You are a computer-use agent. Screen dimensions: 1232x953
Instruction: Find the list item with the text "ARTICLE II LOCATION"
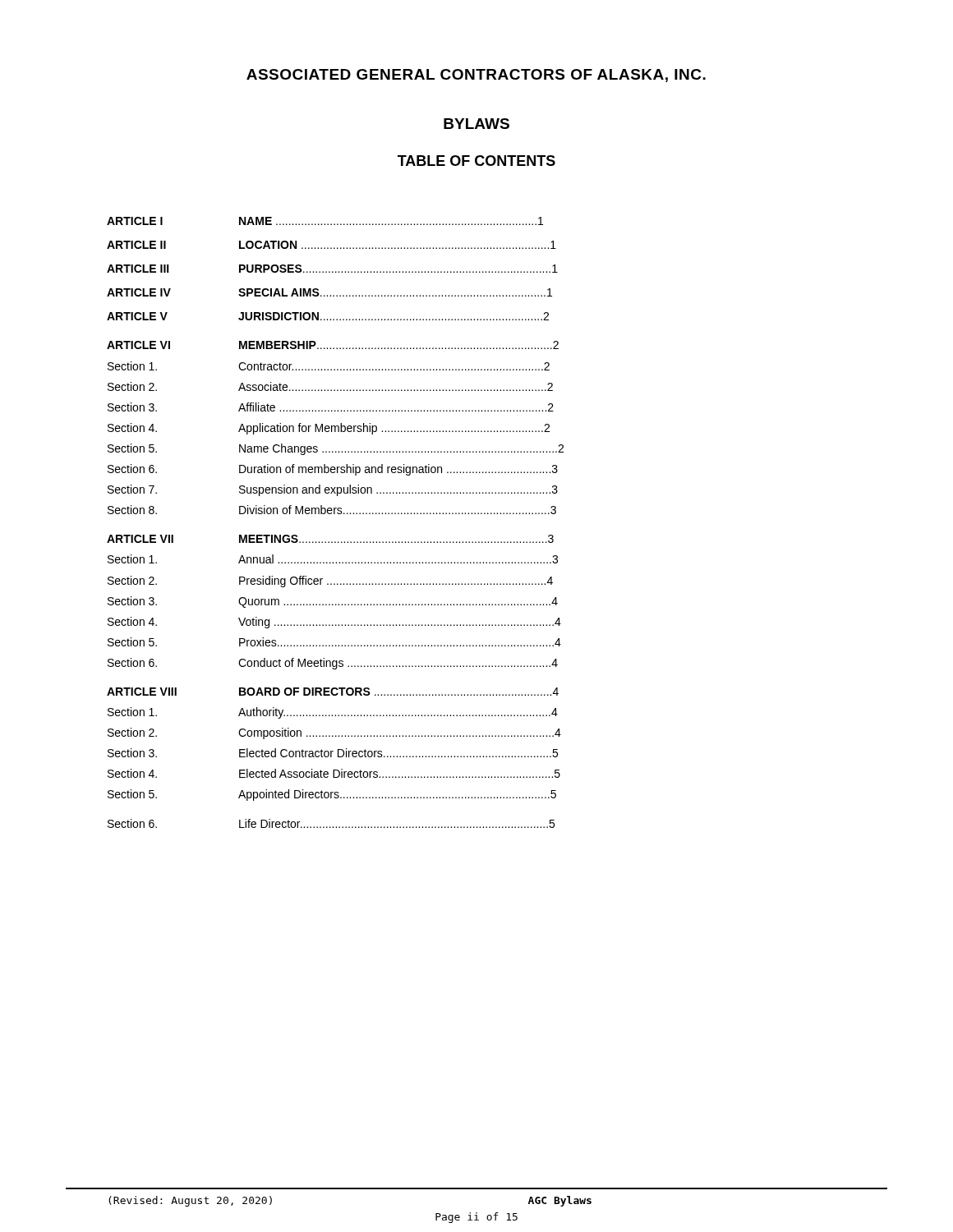tap(476, 245)
